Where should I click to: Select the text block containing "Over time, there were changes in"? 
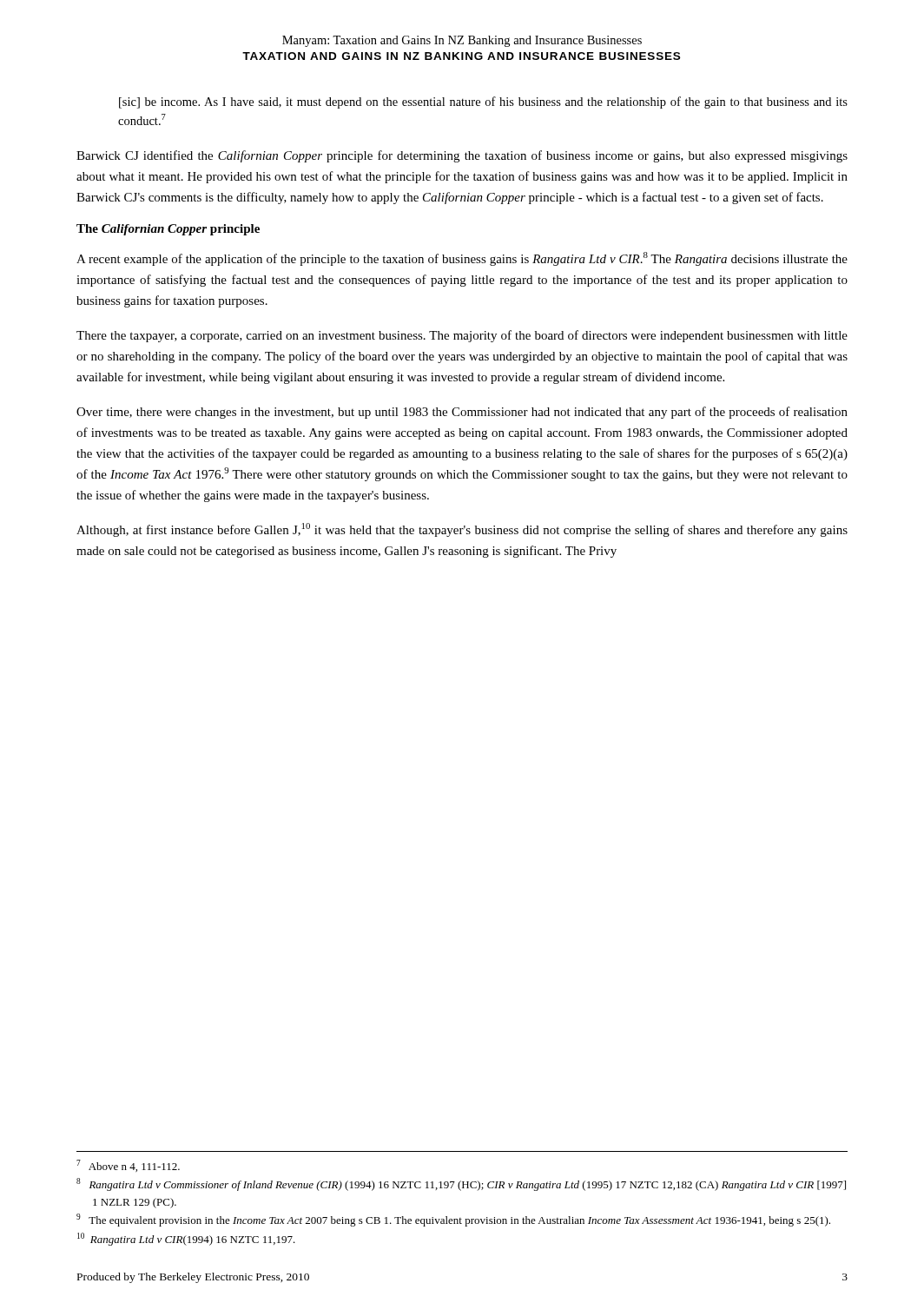(462, 453)
